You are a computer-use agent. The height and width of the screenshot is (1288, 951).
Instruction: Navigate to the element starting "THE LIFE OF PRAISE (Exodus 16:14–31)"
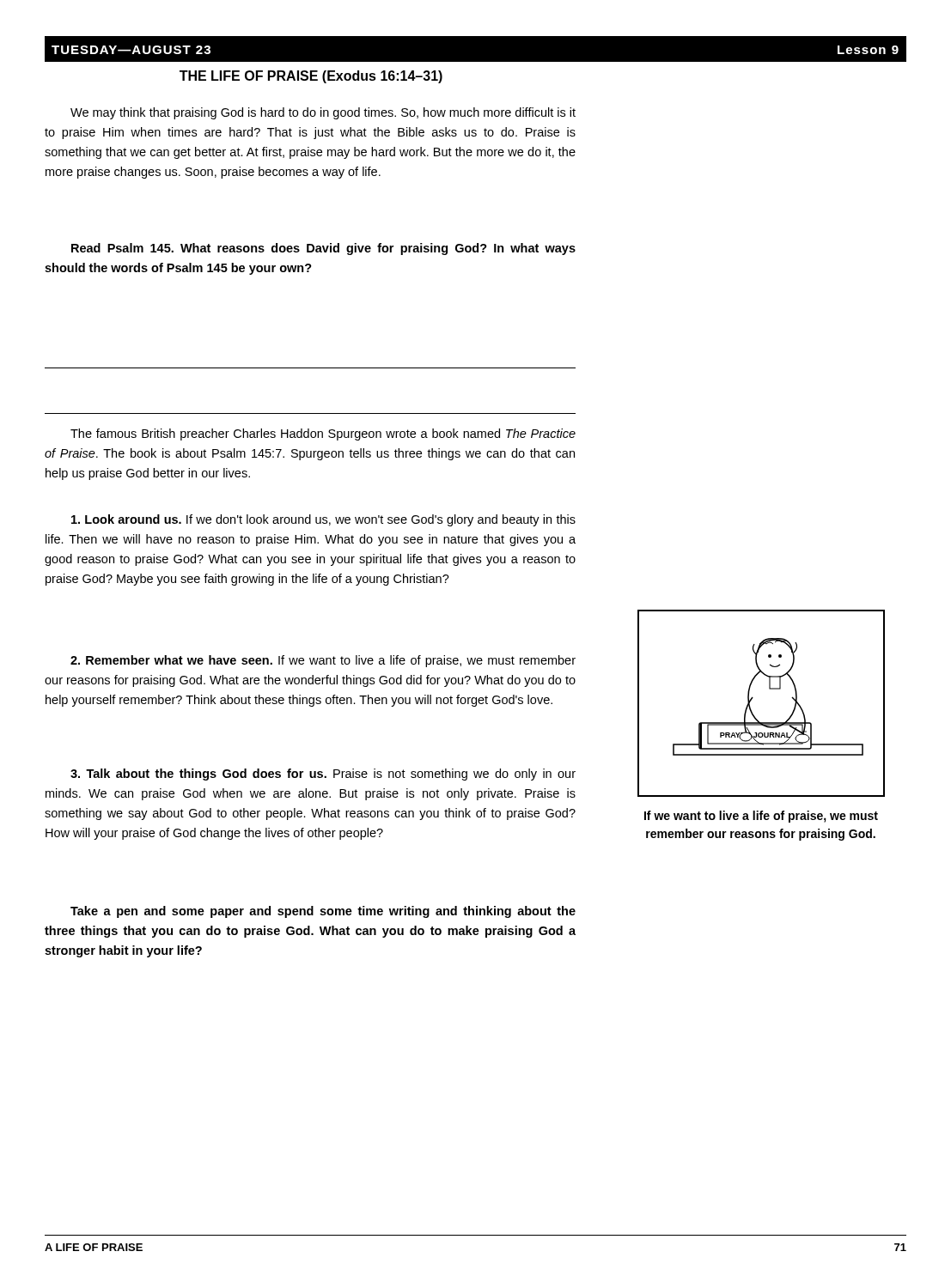pyautogui.click(x=311, y=76)
